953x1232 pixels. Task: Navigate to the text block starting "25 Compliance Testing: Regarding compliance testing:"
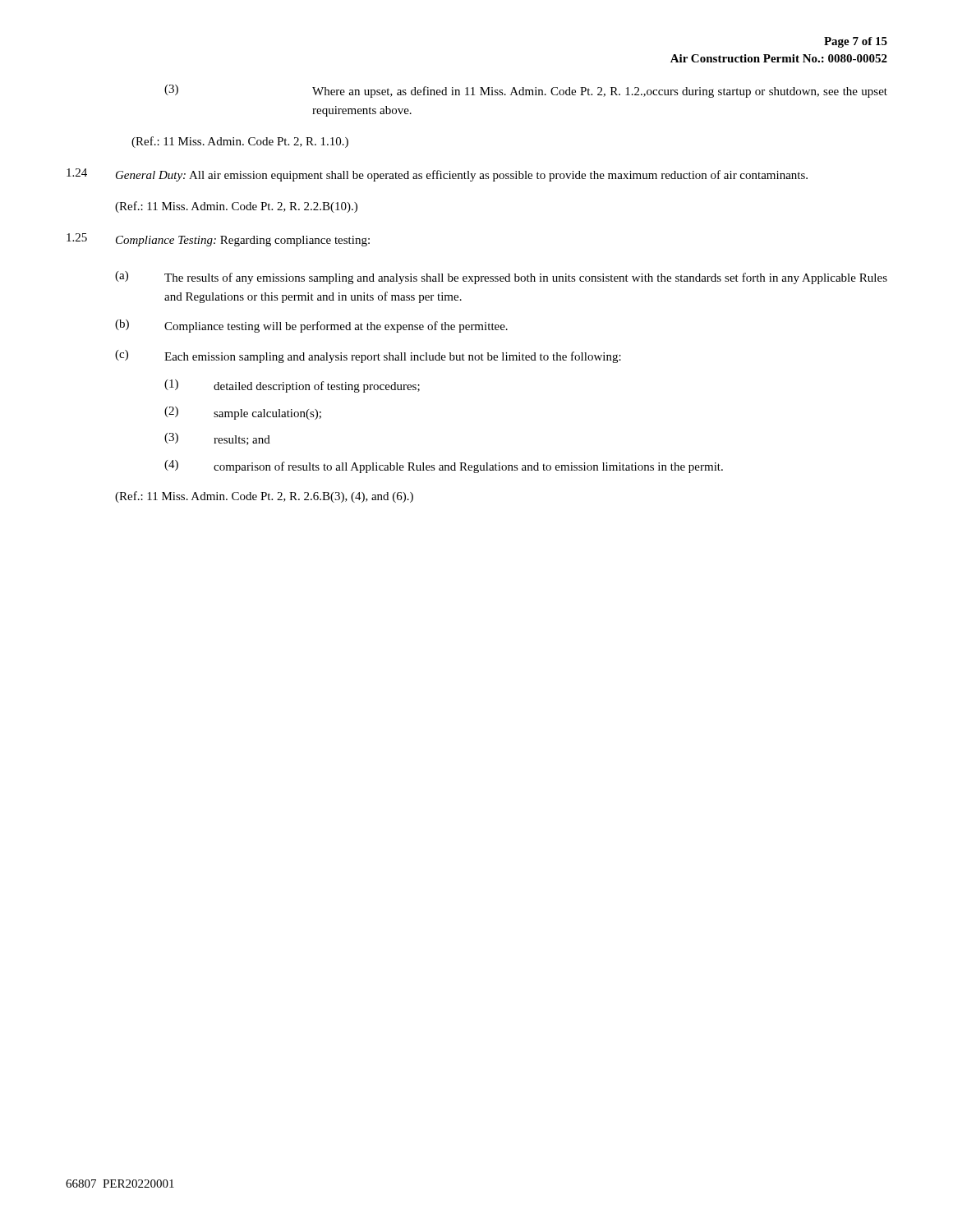point(218,240)
